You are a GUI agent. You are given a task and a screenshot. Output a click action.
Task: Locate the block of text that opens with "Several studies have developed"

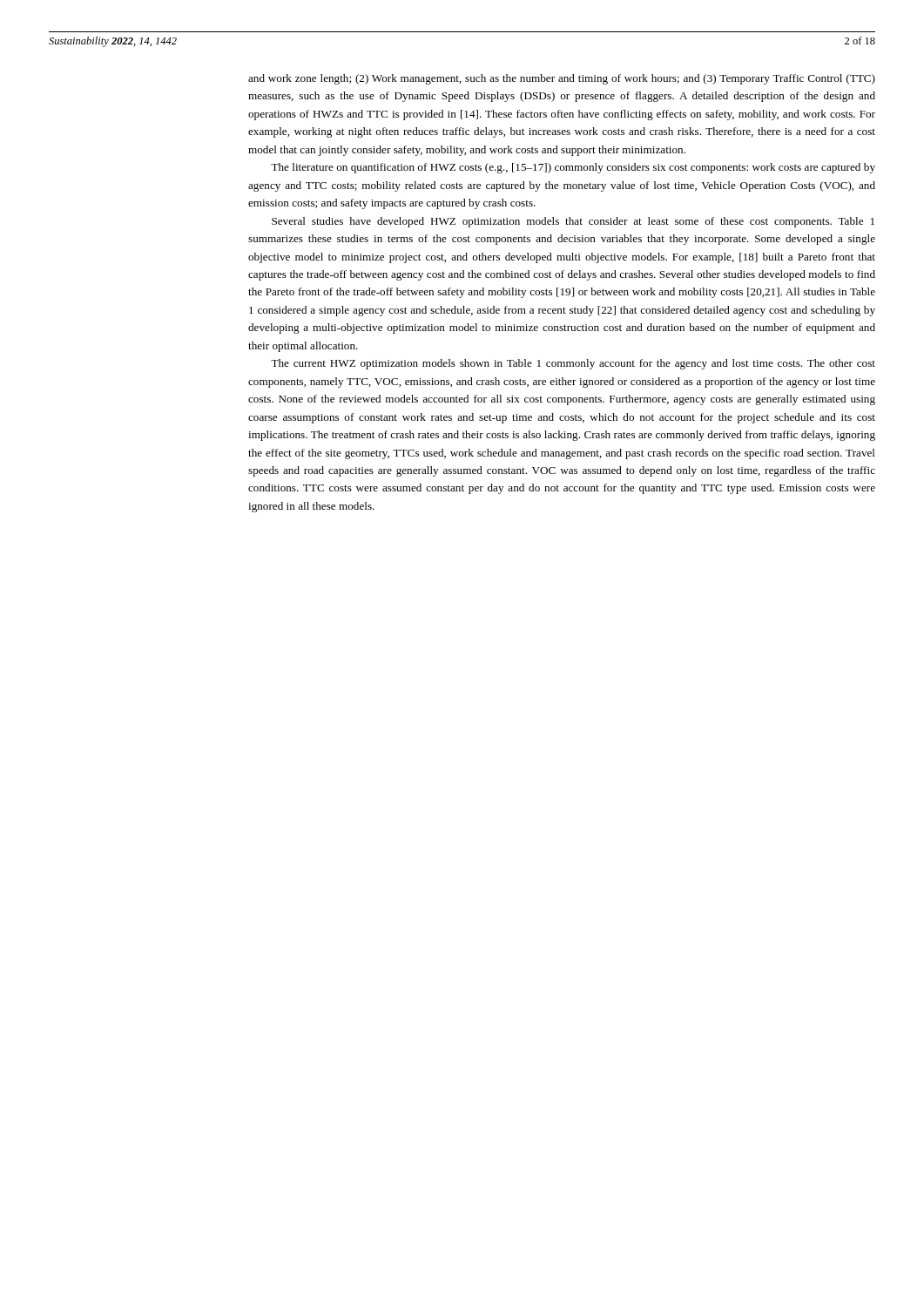[x=562, y=284]
